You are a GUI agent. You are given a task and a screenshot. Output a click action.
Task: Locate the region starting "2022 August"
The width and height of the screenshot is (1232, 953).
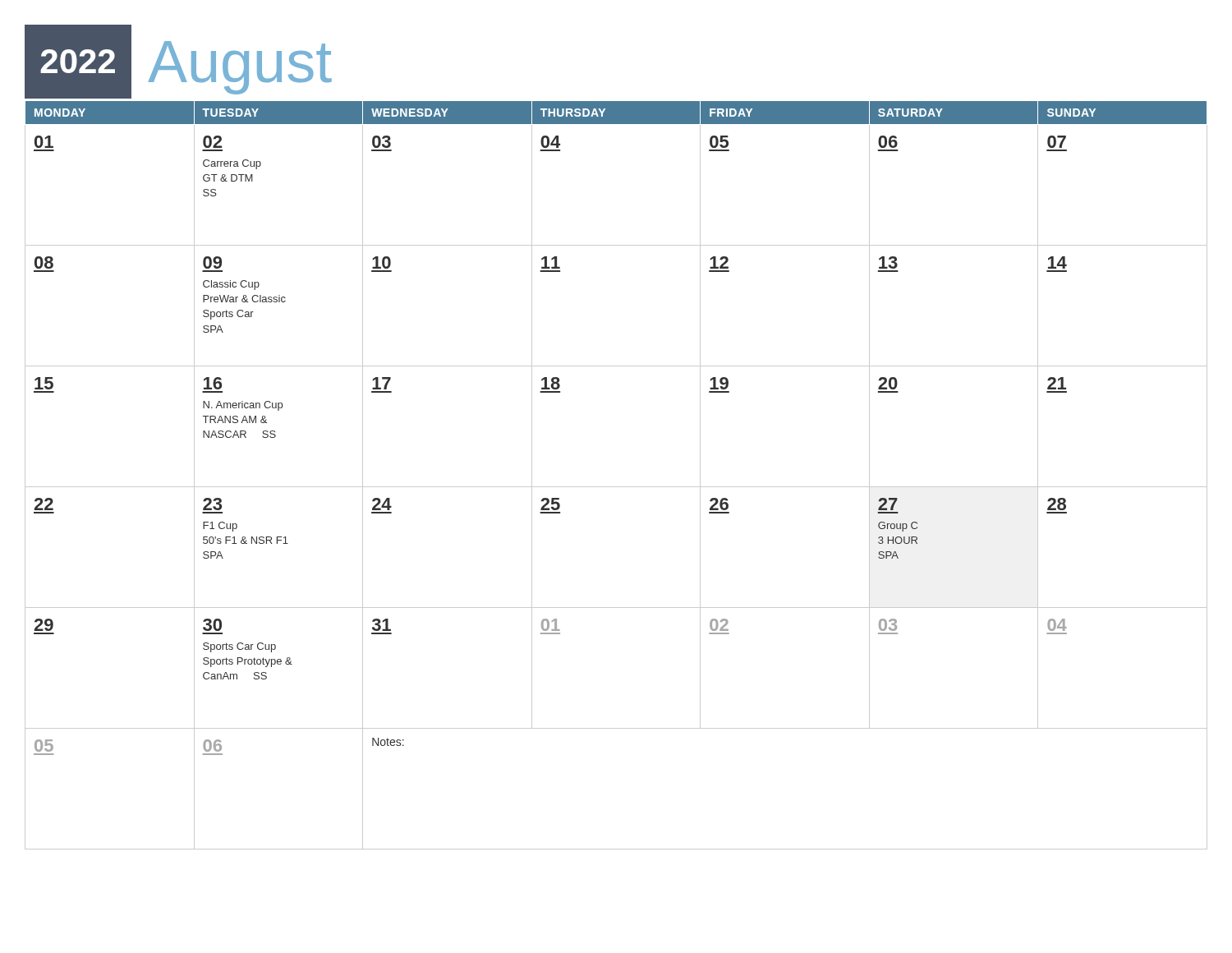pyautogui.click(x=178, y=62)
